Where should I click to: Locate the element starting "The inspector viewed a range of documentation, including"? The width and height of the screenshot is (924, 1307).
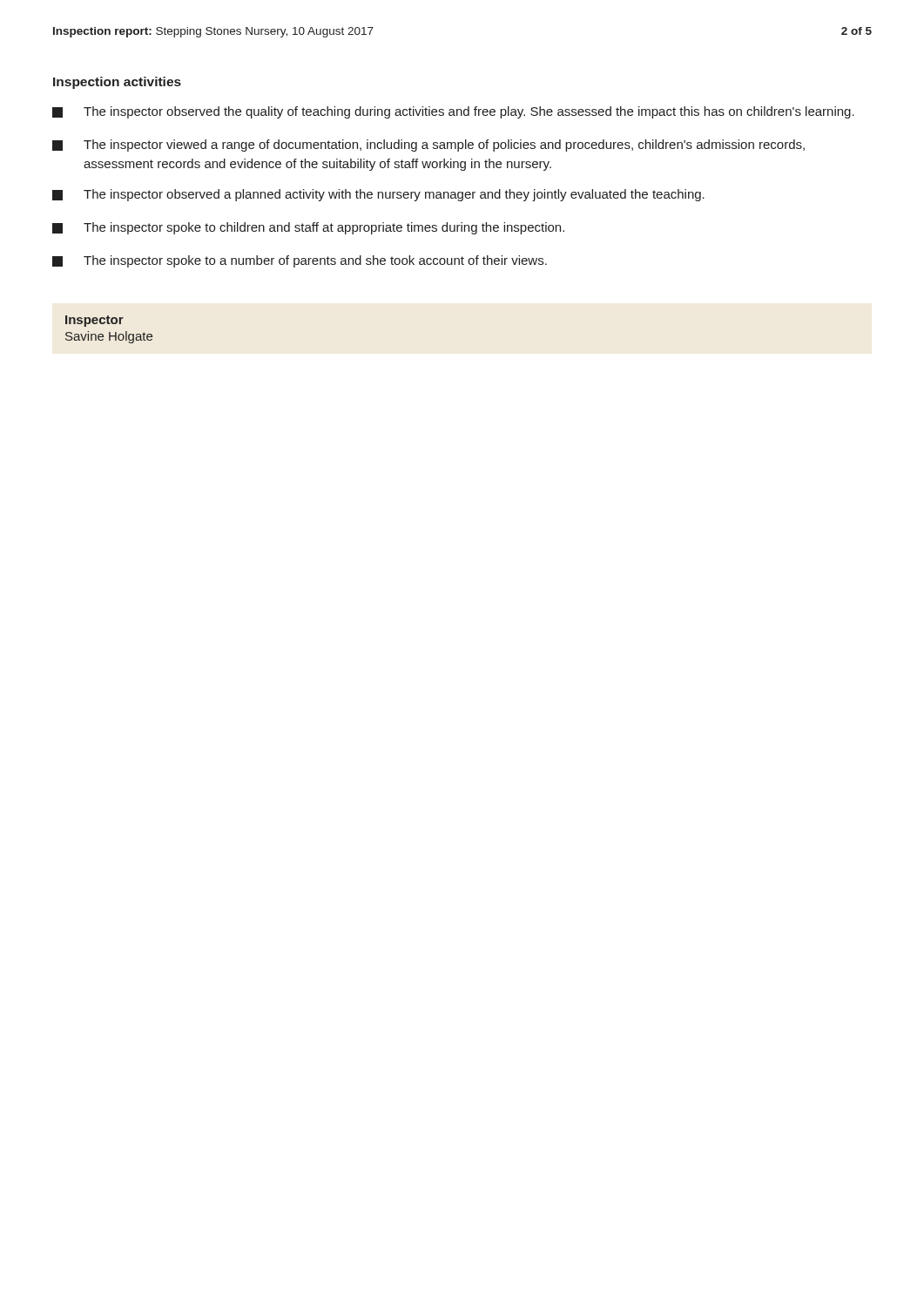coord(462,154)
